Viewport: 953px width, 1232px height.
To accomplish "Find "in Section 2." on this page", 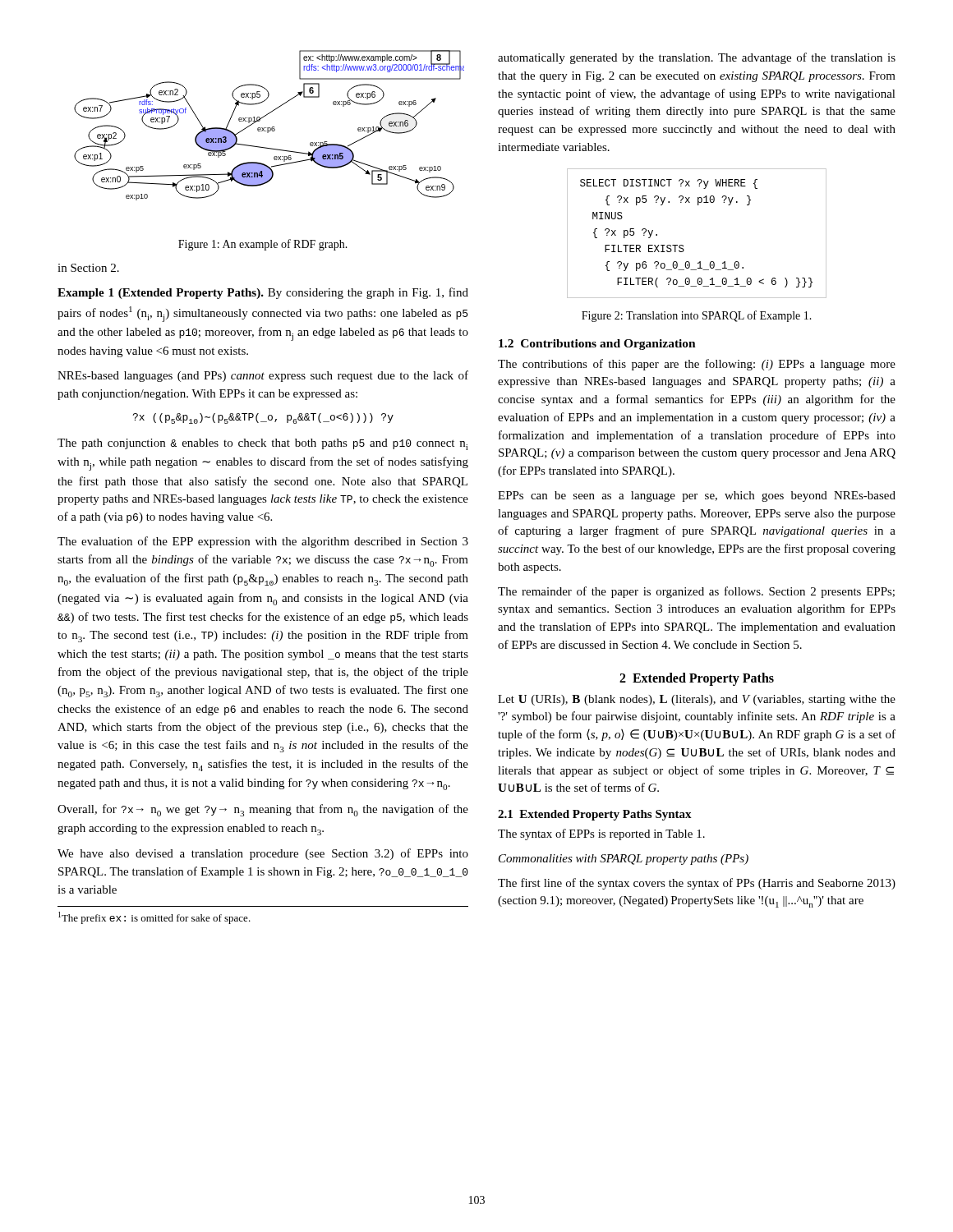I will [88, 268].
